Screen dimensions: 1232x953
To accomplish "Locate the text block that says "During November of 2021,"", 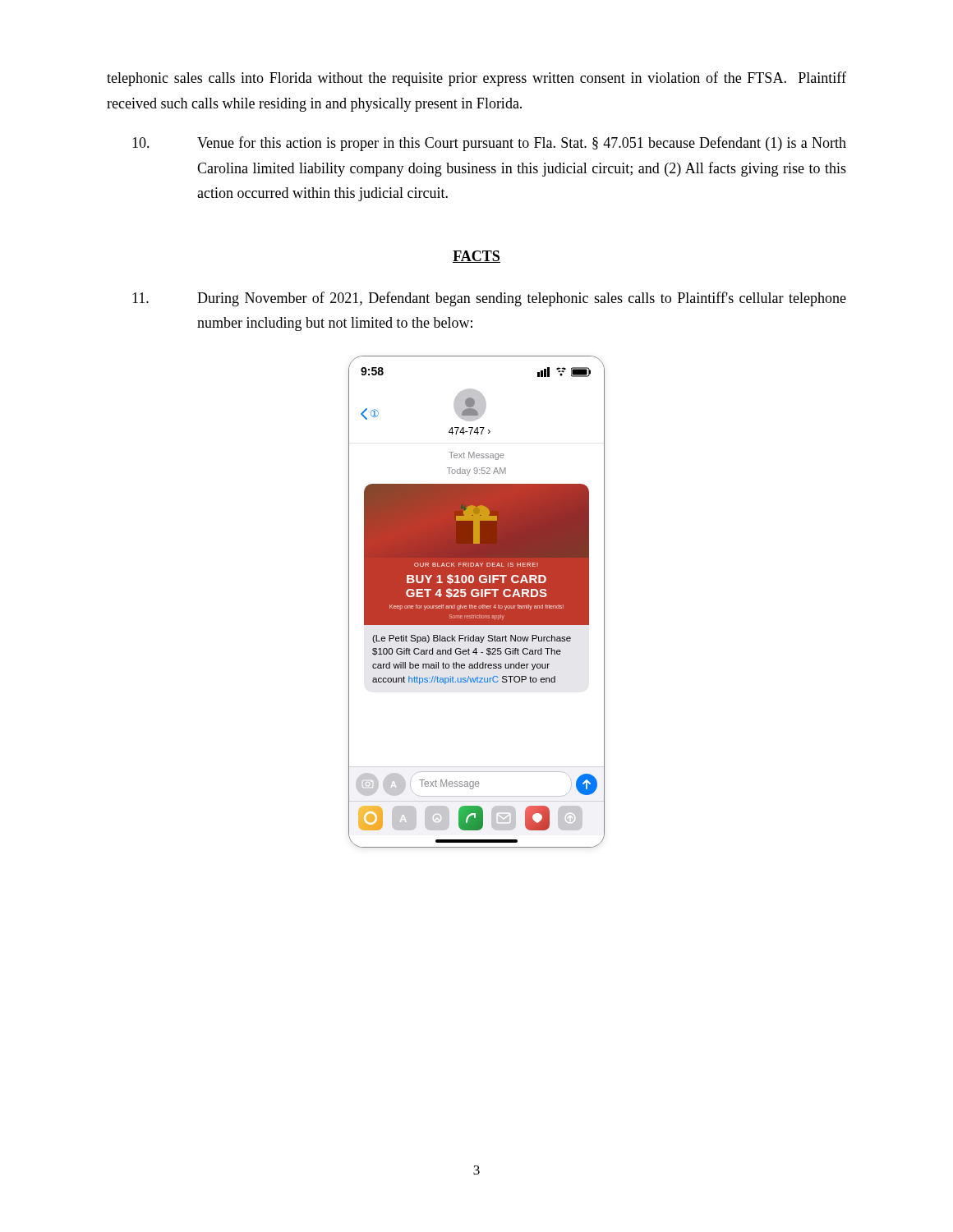I will tap(476, 311).
